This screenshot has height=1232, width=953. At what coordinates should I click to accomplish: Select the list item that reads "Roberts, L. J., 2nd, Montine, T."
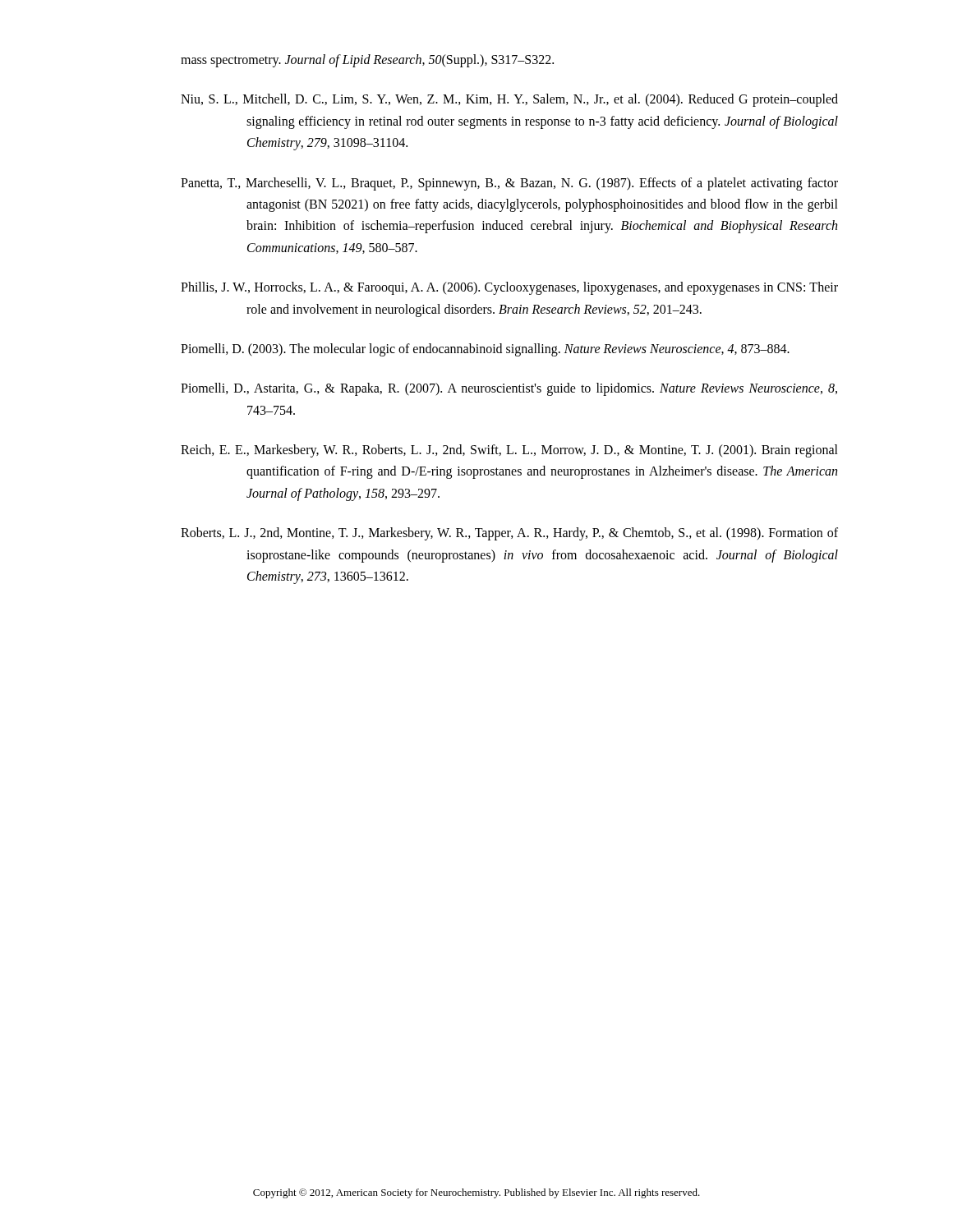point(509,555)
